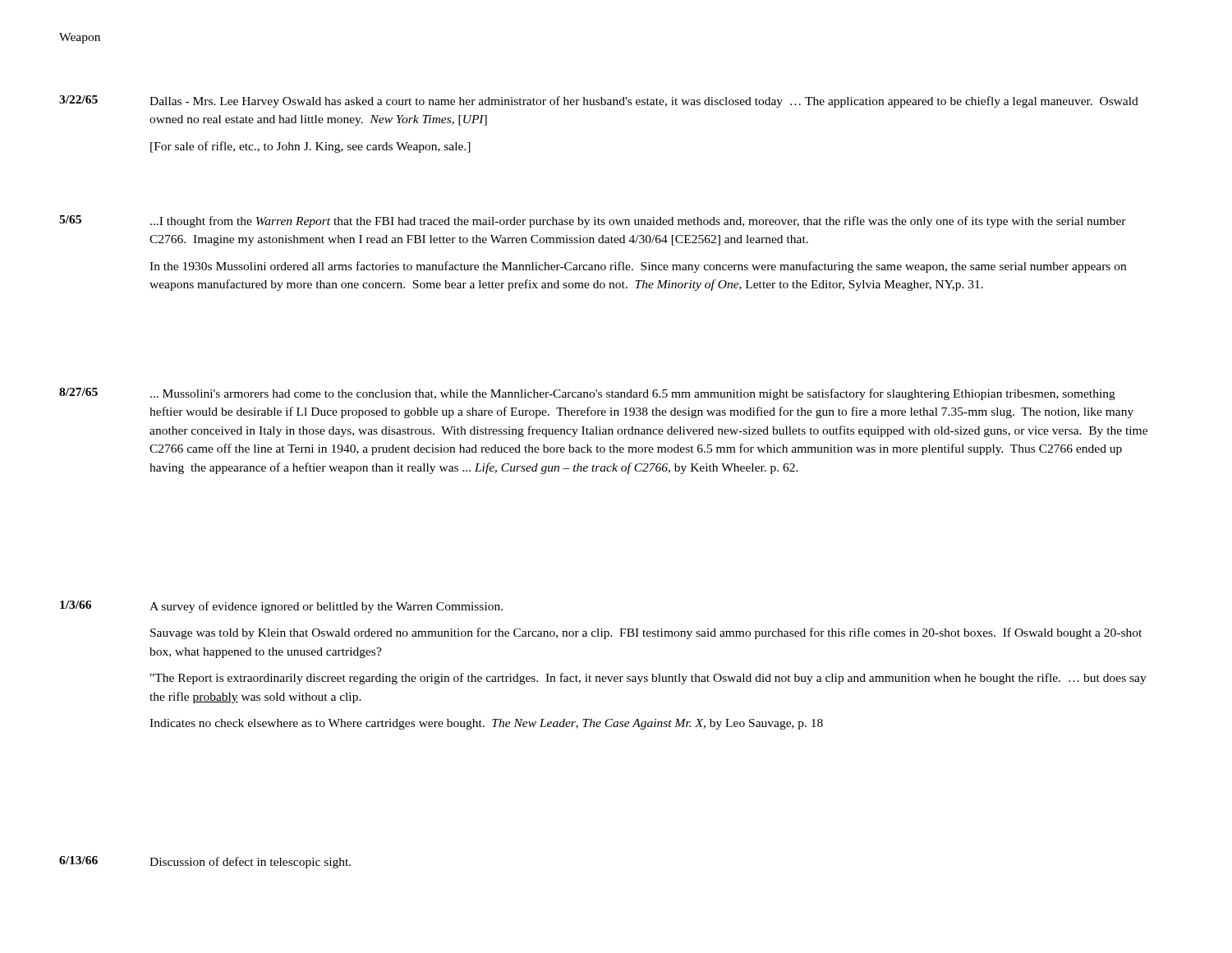Point to the text block starting "6/13/66 Discussion of defect"

[205, 862]
